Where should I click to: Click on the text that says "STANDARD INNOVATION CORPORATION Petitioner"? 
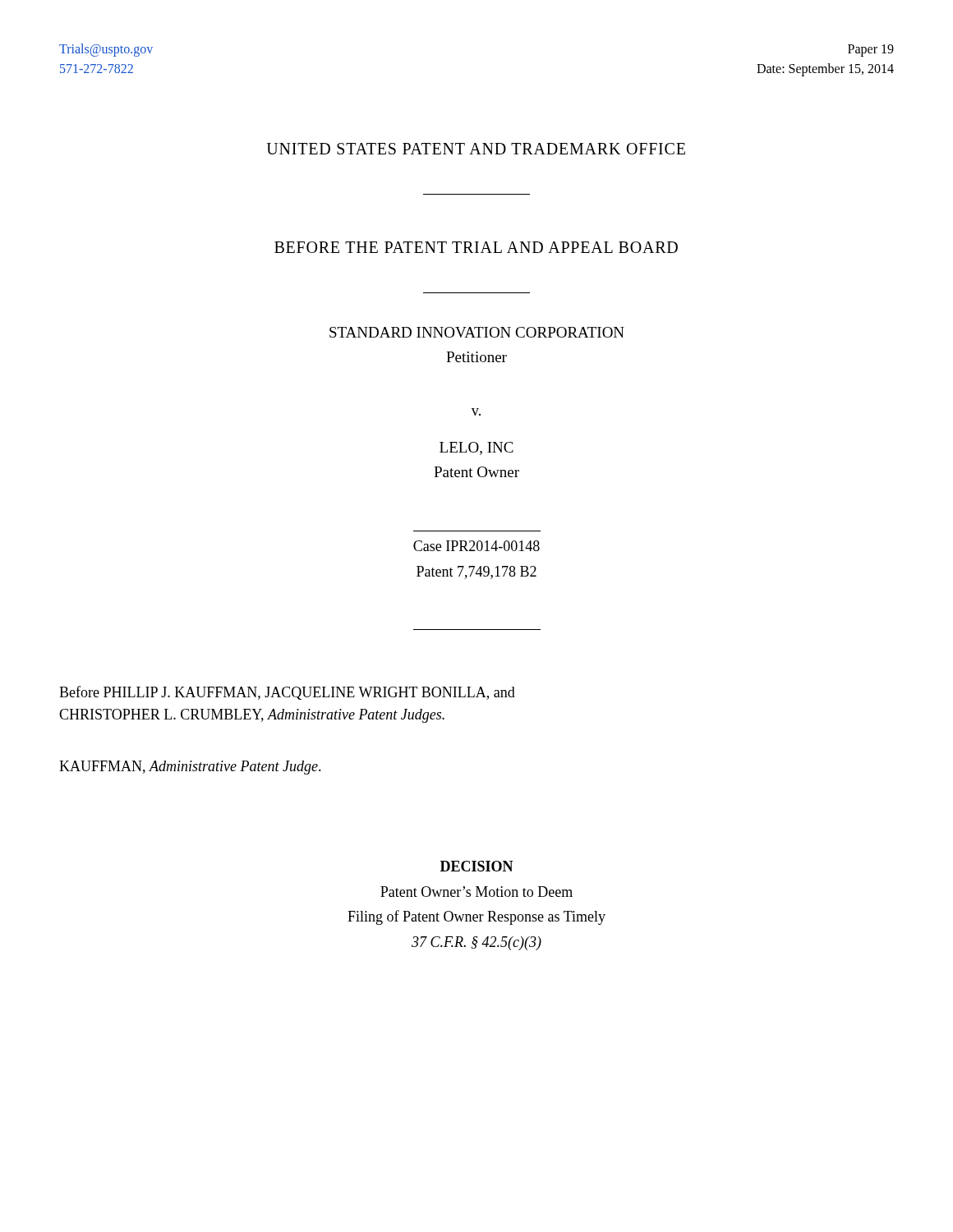point(476,345)
